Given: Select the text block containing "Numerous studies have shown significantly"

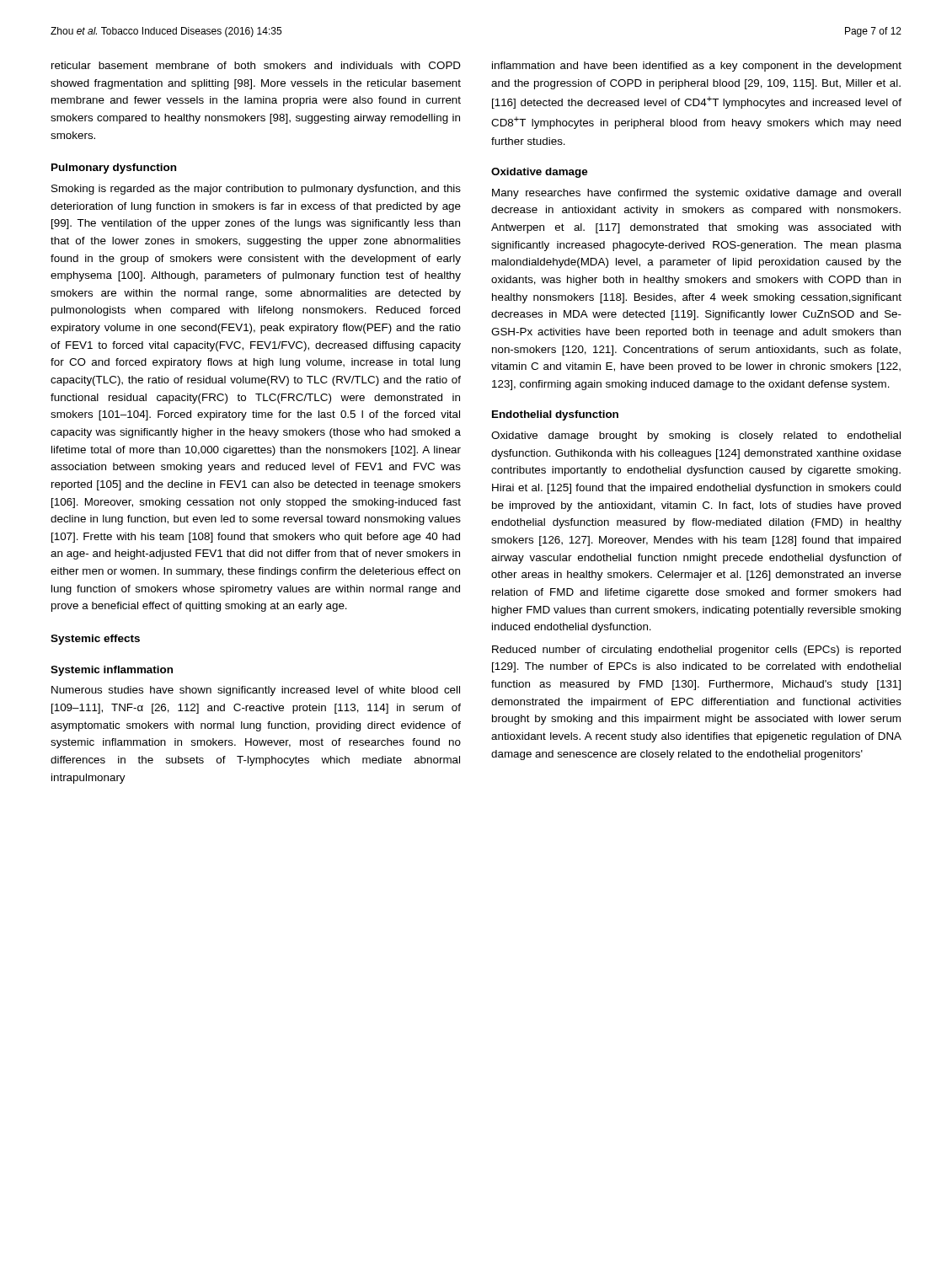Looking at the screenshot, I should click(x=256, y=734).
